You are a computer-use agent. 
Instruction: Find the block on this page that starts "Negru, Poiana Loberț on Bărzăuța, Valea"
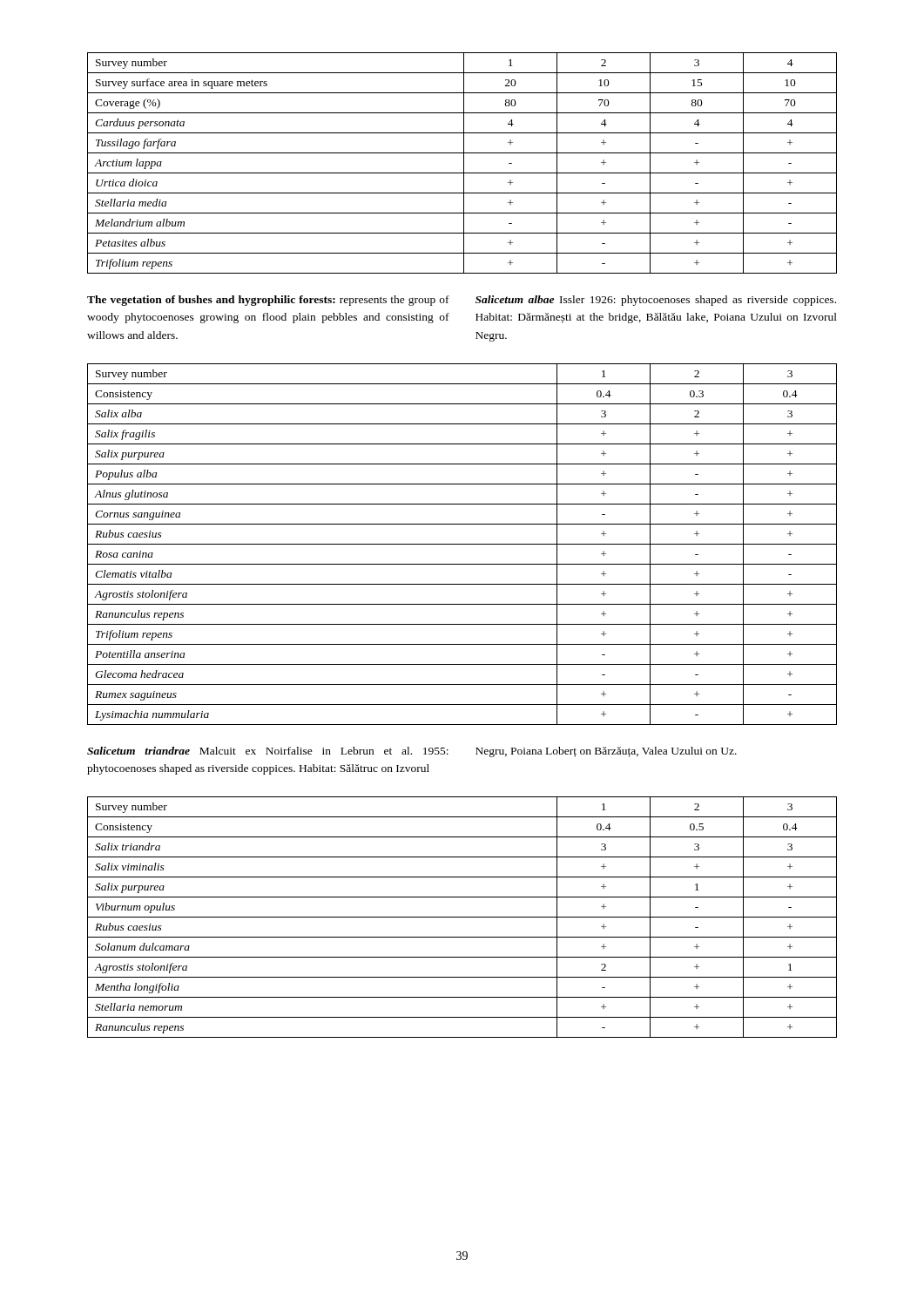606,750
